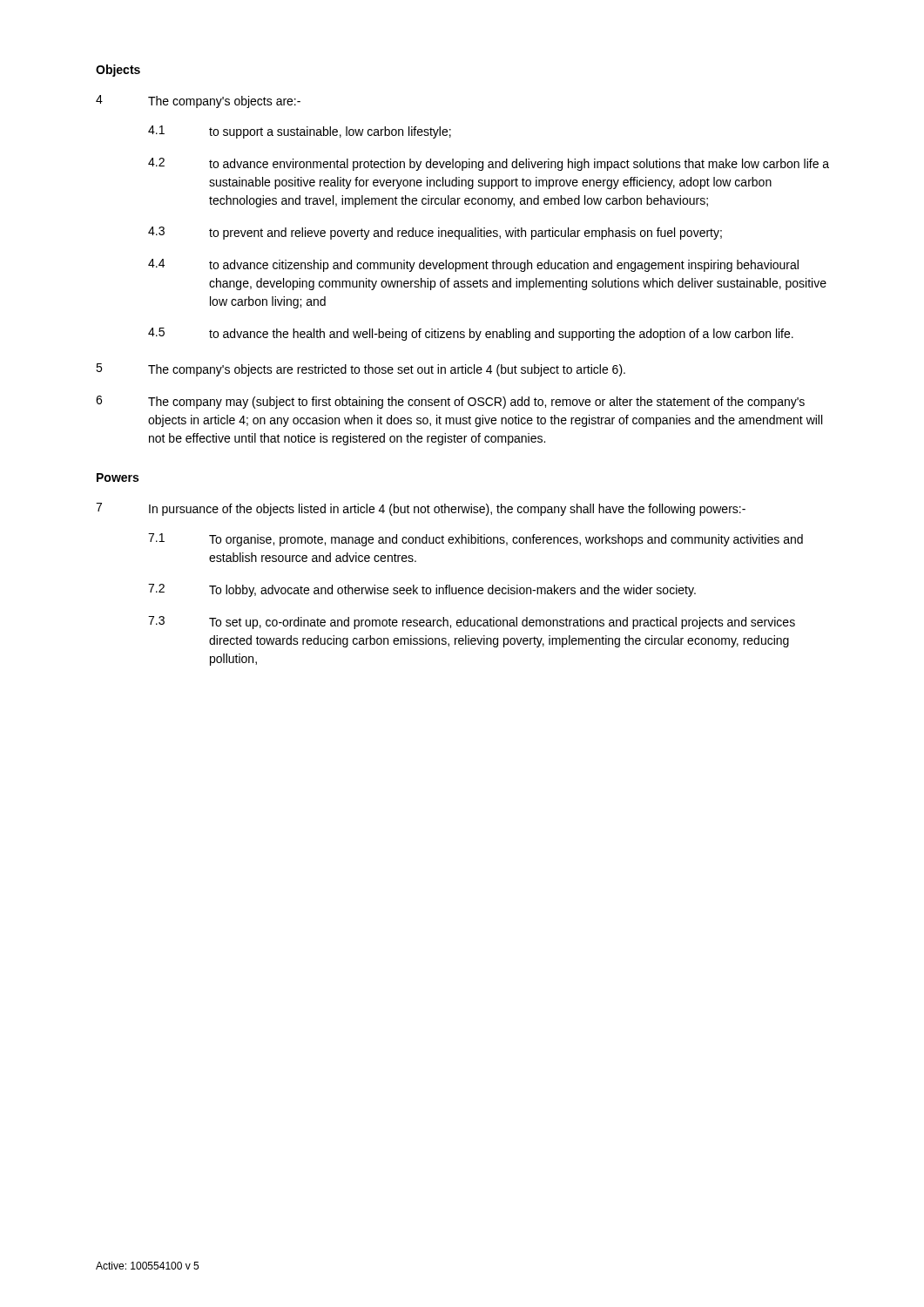Locate the list item containing "6 The company may (subject to first obtaining"

point(466,420)
